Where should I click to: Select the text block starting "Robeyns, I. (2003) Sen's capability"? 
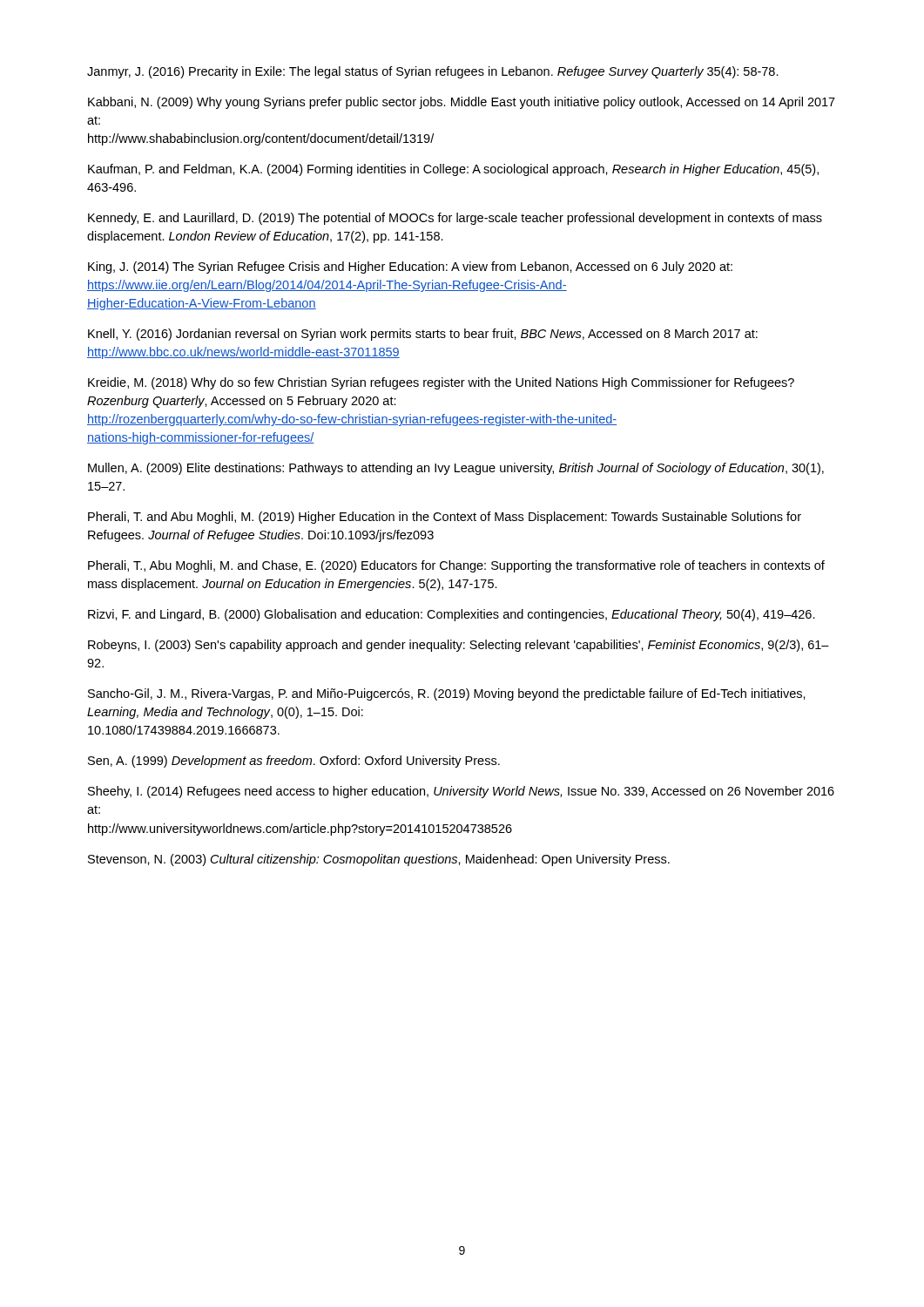pos(458,654)
